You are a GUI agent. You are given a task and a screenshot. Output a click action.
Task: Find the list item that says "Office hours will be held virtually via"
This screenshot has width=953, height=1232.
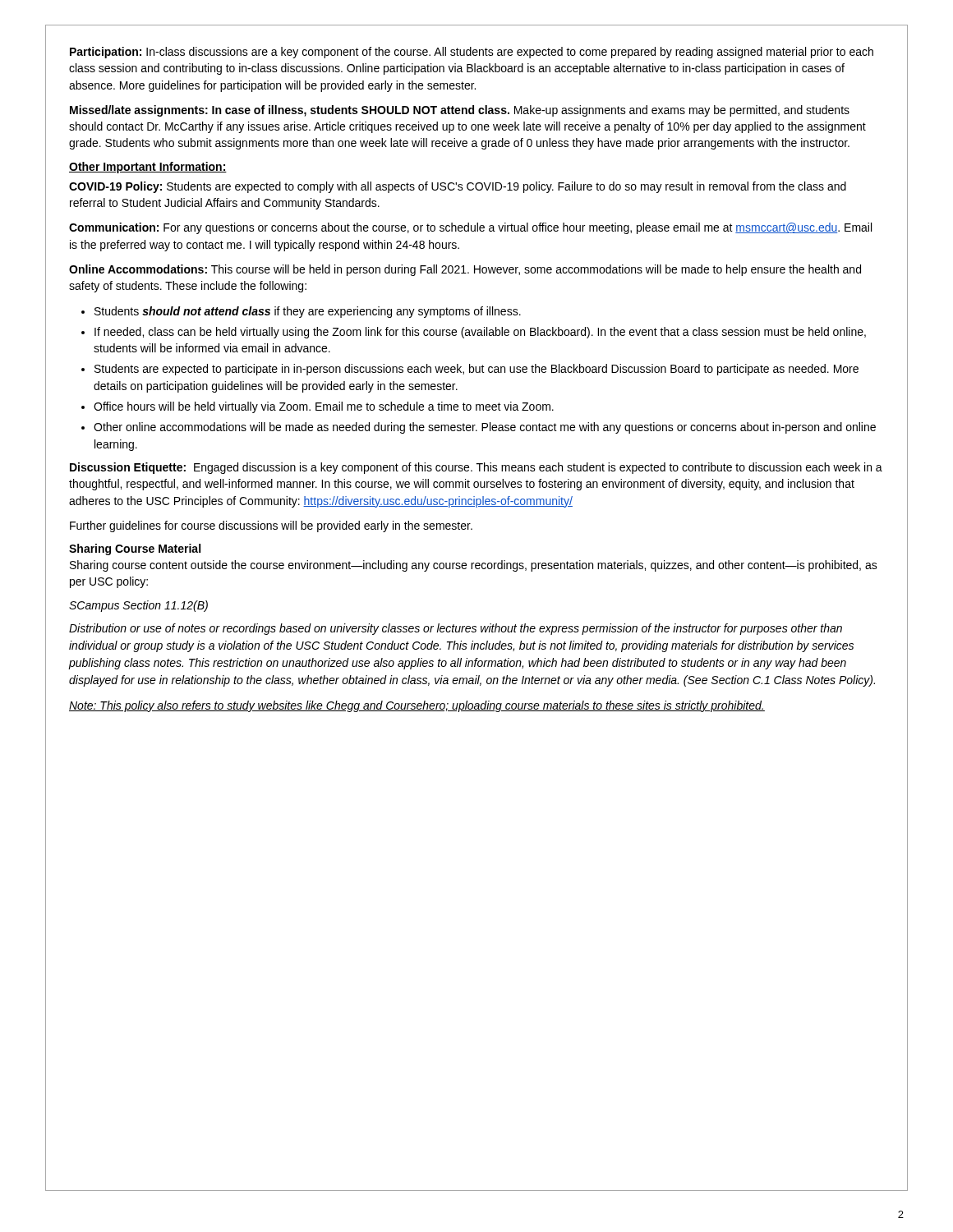(x=324, y=407)
